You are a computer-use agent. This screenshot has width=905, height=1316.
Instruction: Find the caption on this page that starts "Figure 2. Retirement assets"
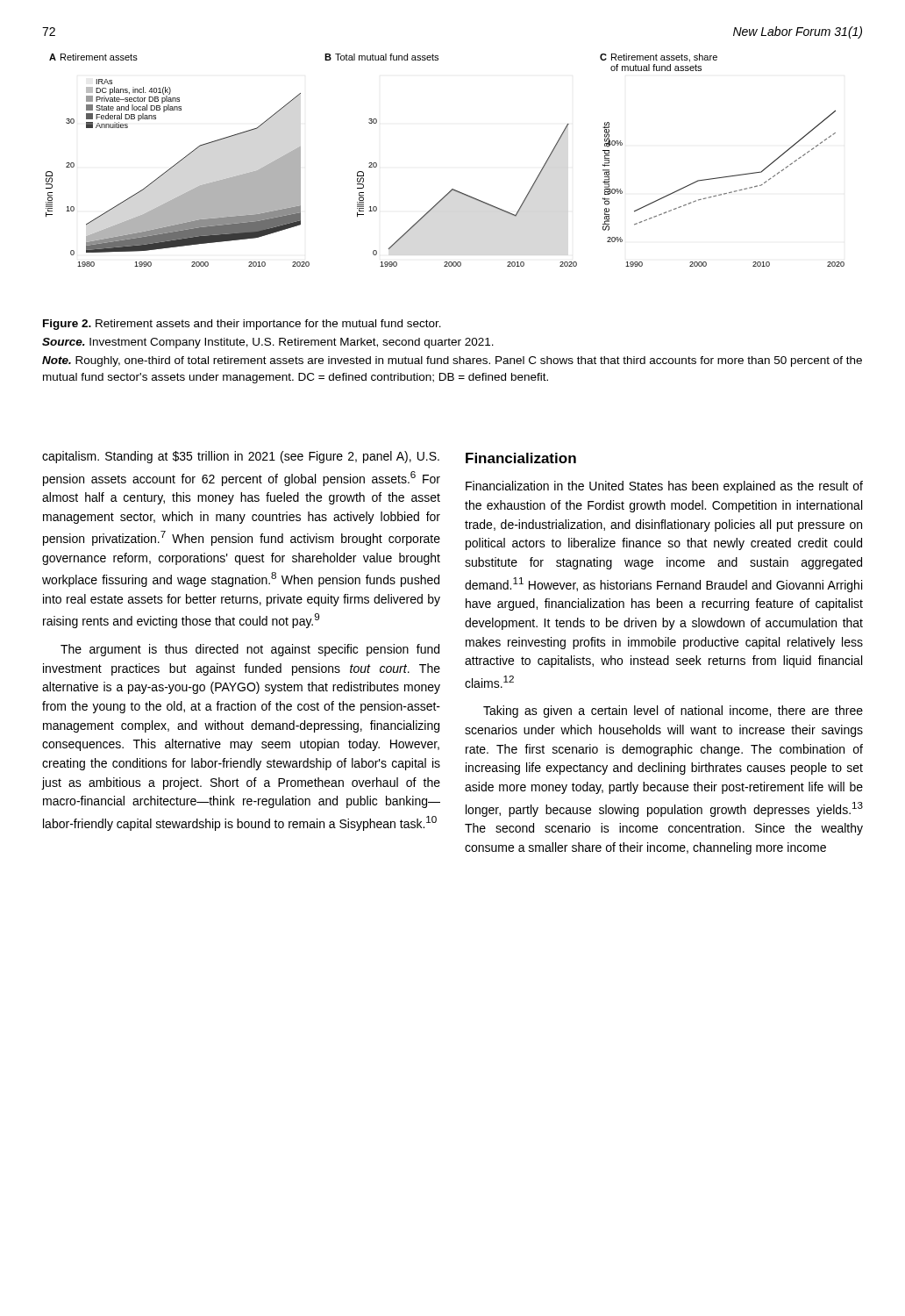tap(452, 351)
